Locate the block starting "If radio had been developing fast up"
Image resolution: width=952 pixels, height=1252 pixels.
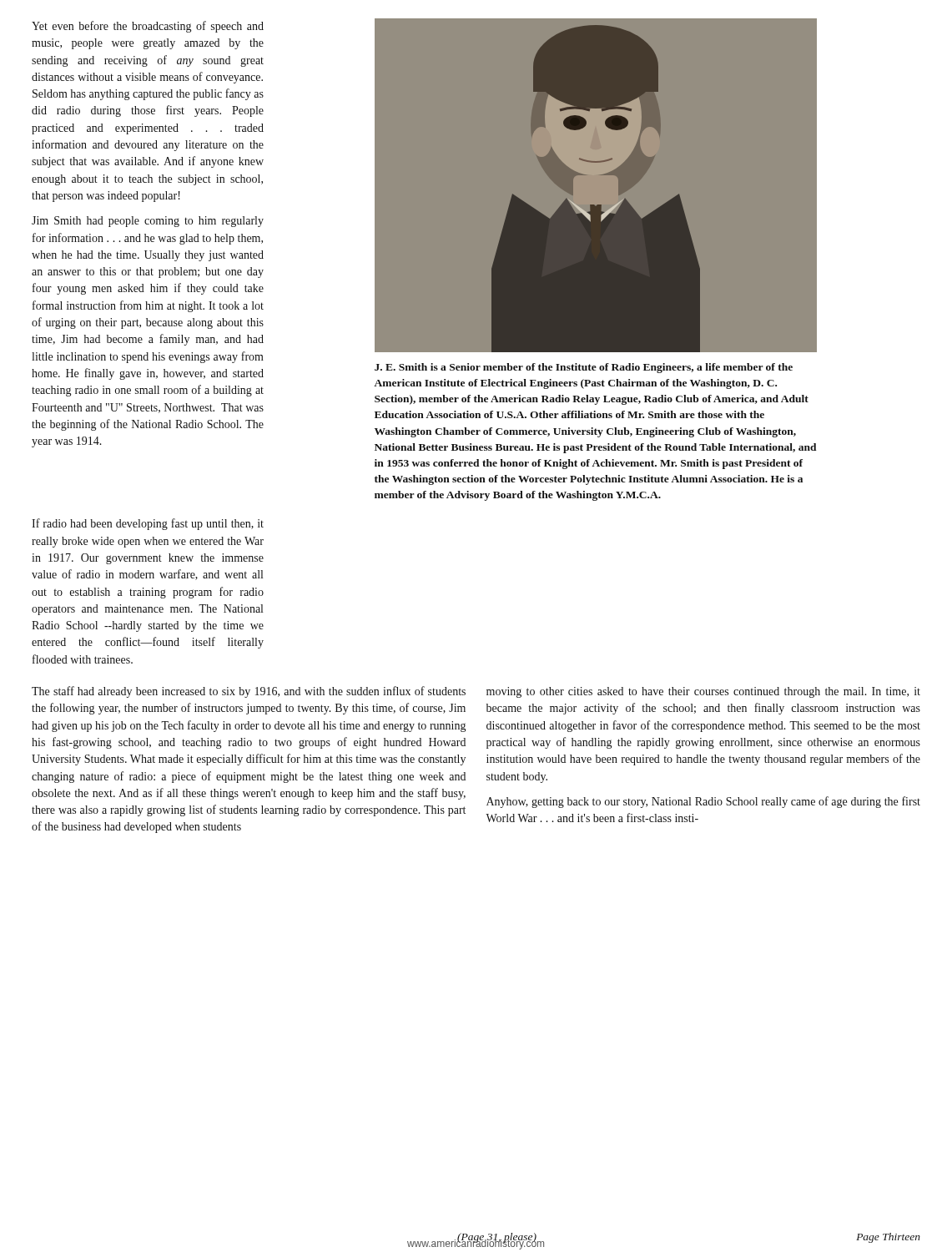(x=148, y=592)
